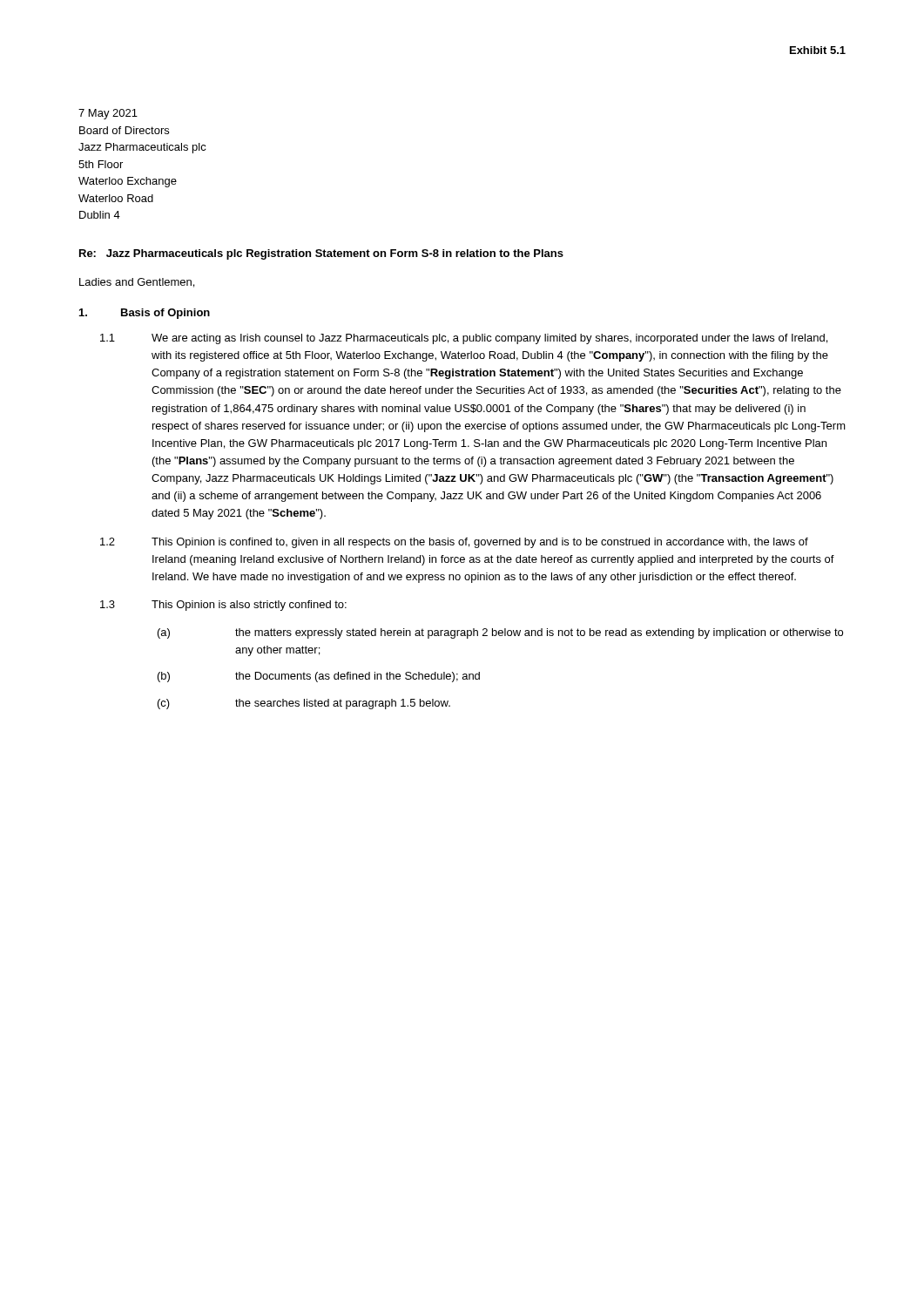Find the block on this page that starts "(c) the searches listed at paragraph 1.5"

pos(304,704)
